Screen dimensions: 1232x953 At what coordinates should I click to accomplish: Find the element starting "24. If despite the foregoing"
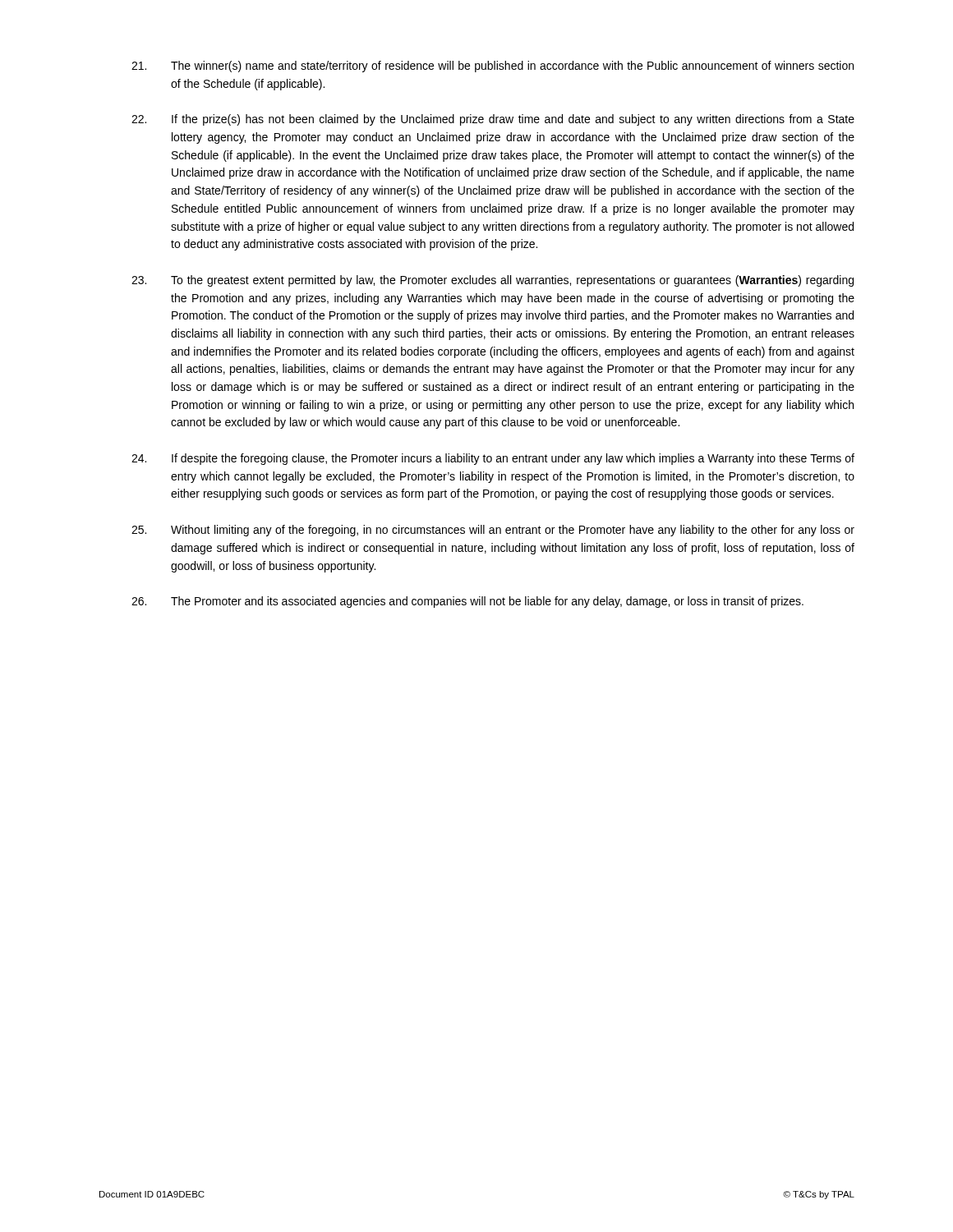click(493, 477)
